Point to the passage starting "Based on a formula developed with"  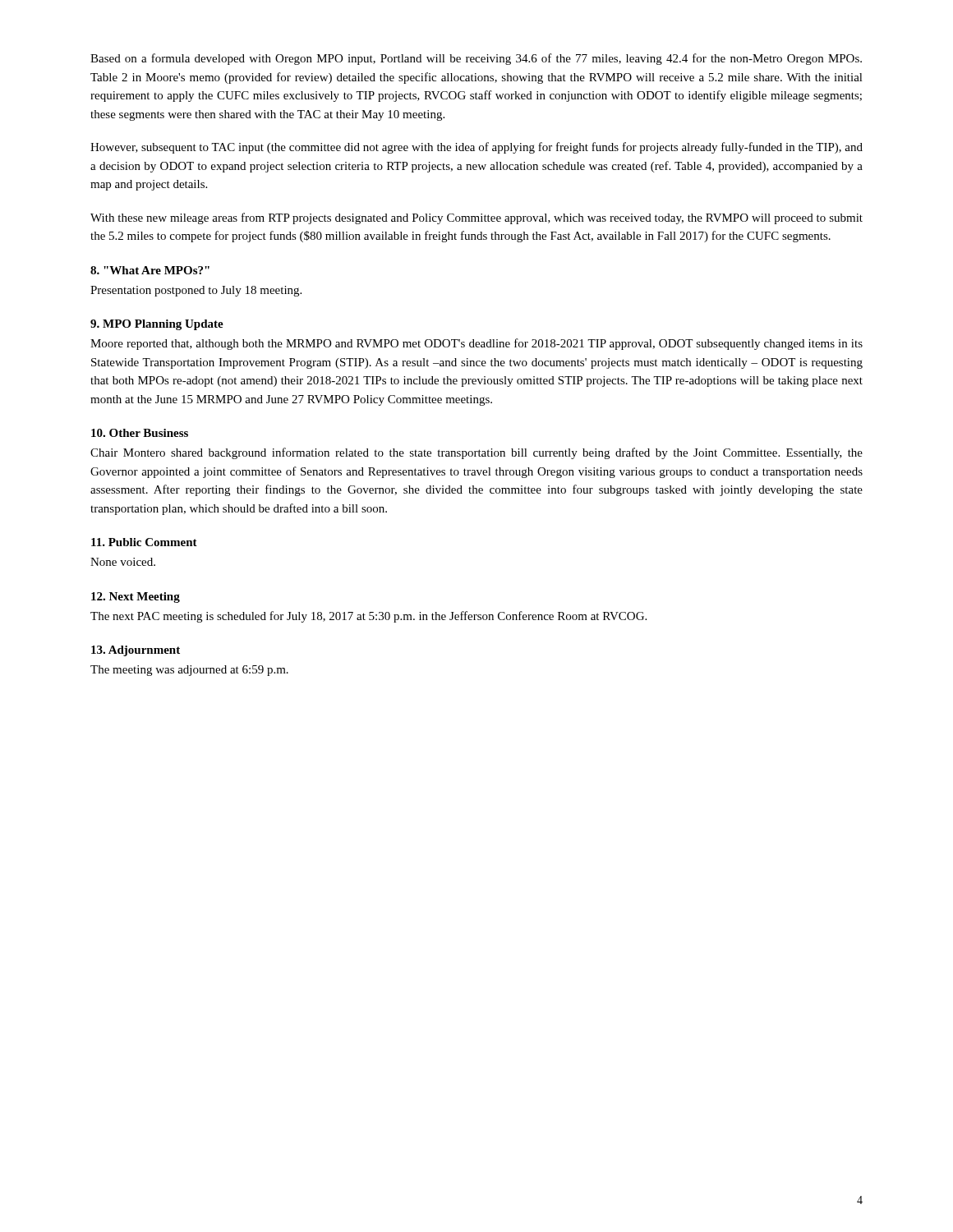tap(476, 86)
